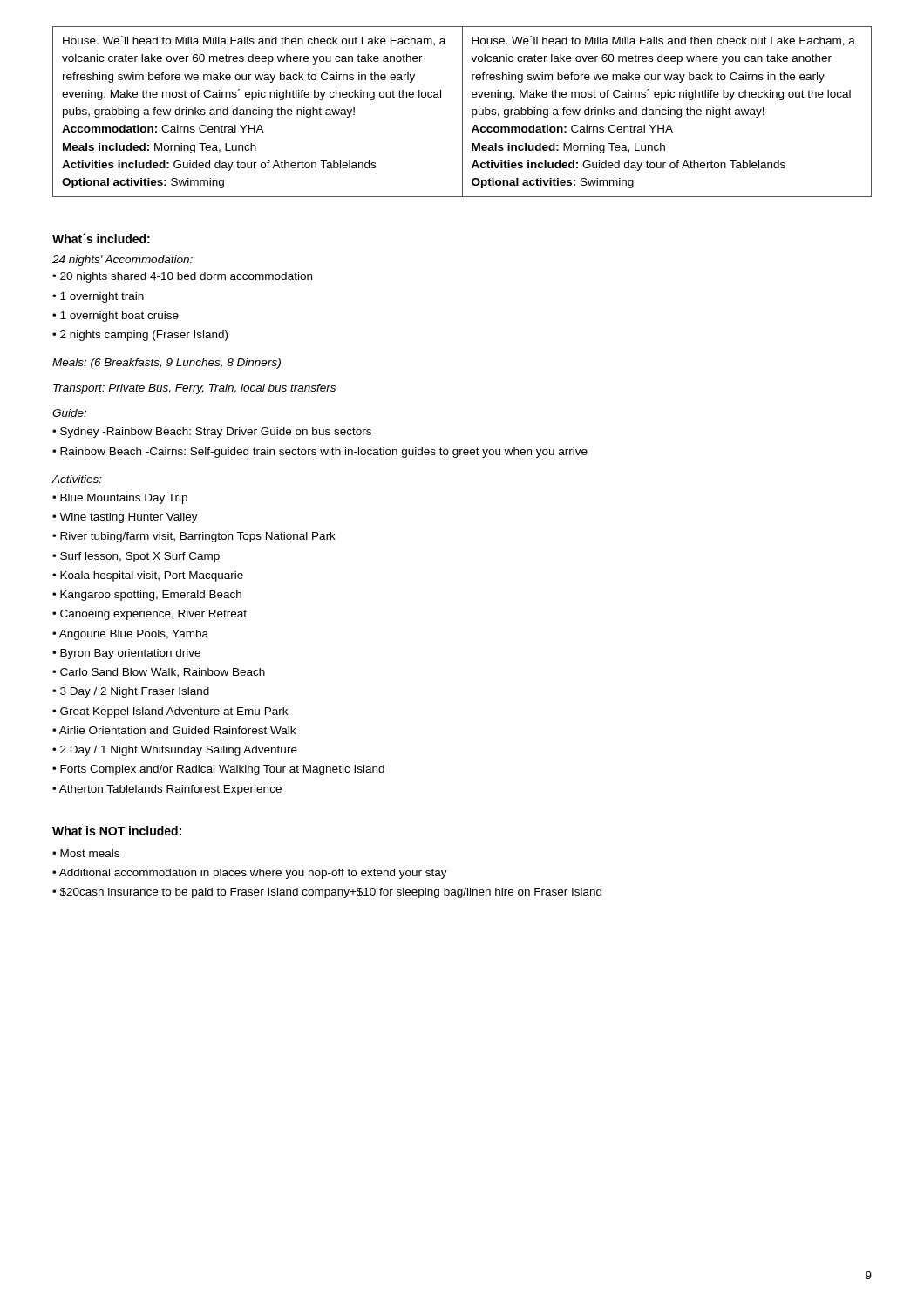This screenshot has height=1308, width=924.
Task: Point to "Byron Bay orientation drive"
Action: [x=130, y=652]
